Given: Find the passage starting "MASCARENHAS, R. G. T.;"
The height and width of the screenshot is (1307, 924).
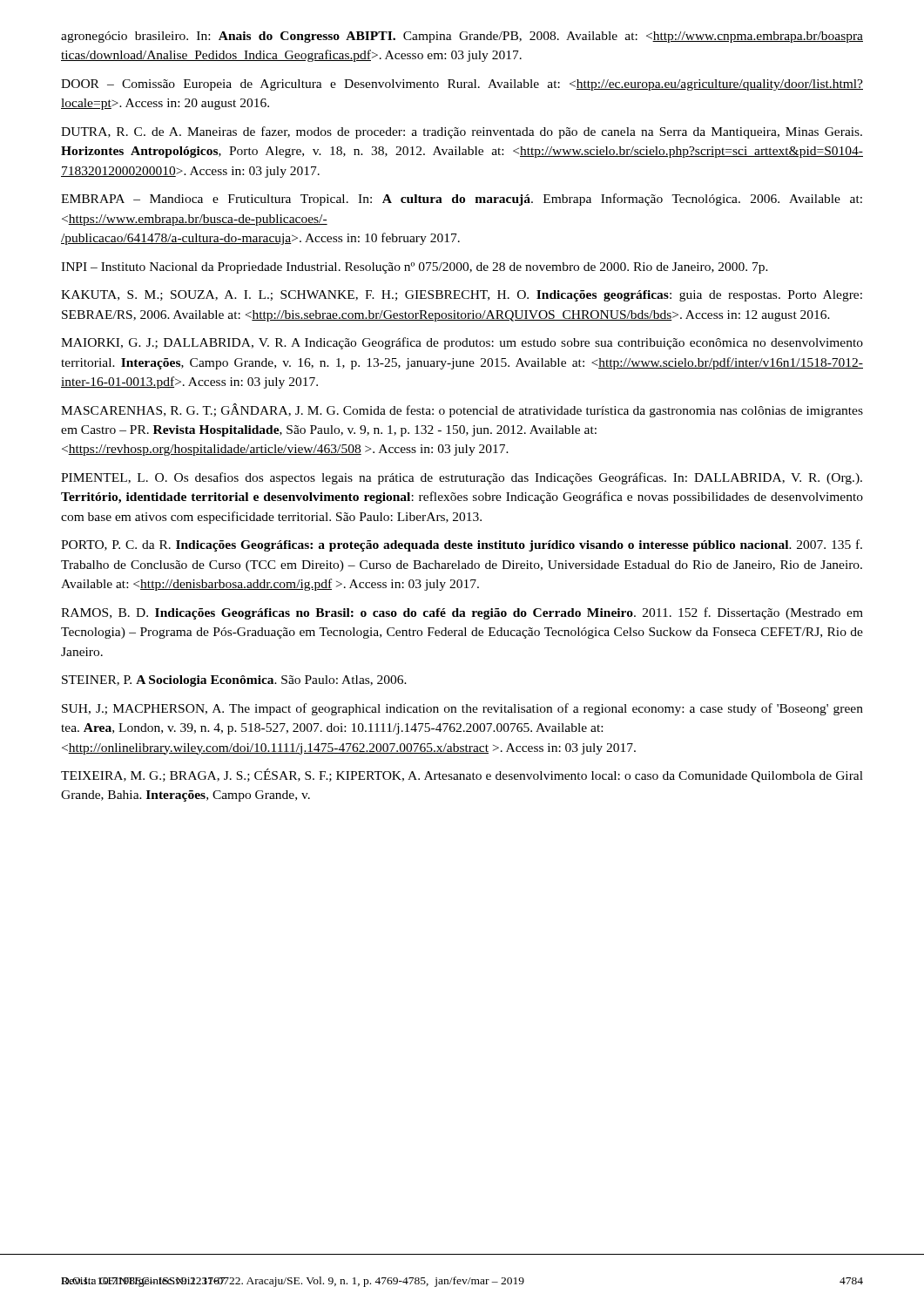Looking at the screenshot, I should pos(462,429).
